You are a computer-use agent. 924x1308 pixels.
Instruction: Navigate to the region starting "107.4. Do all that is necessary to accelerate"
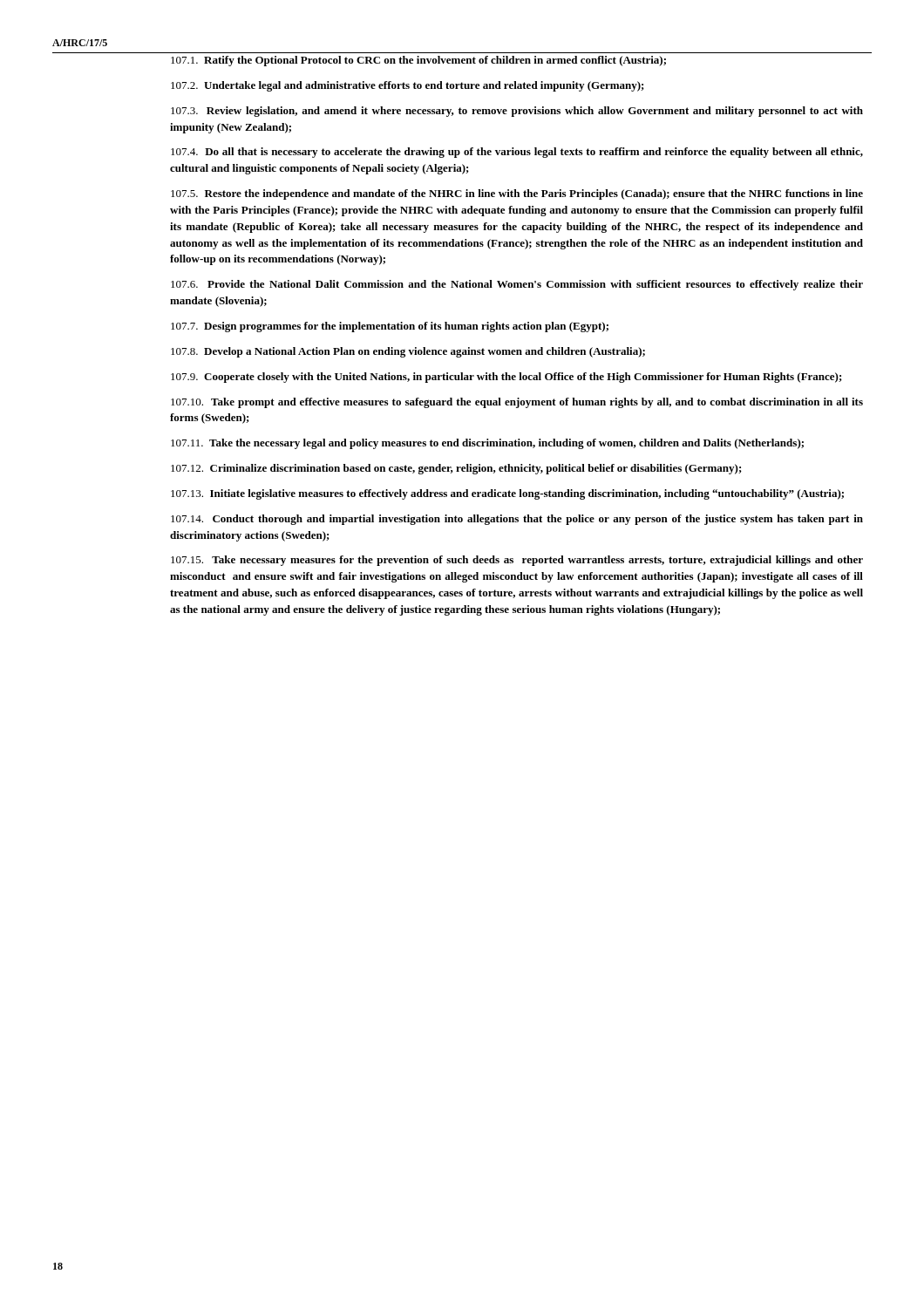tap(517, 160)
